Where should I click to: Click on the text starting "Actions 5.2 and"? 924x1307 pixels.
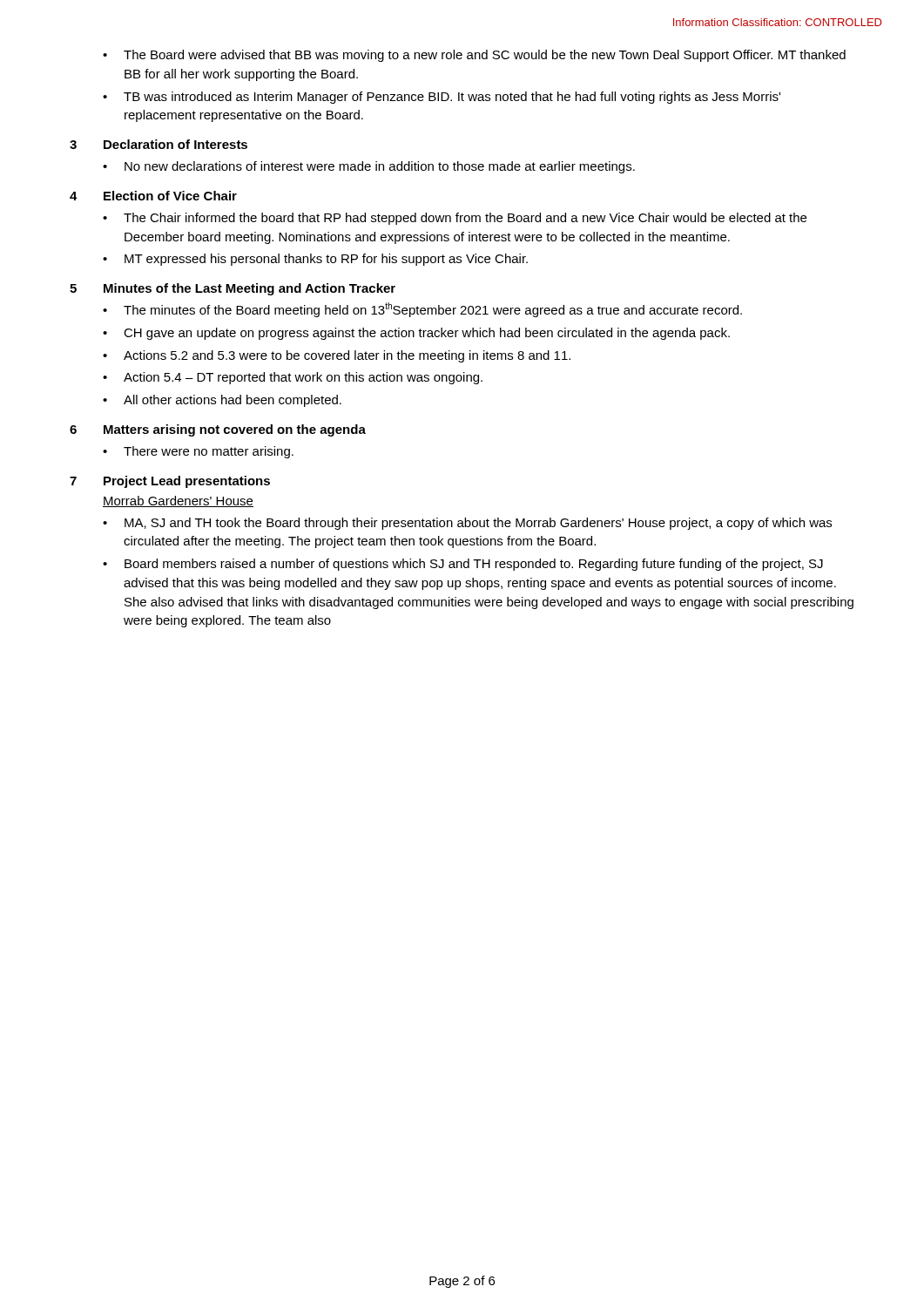click(x=479, y=355)
